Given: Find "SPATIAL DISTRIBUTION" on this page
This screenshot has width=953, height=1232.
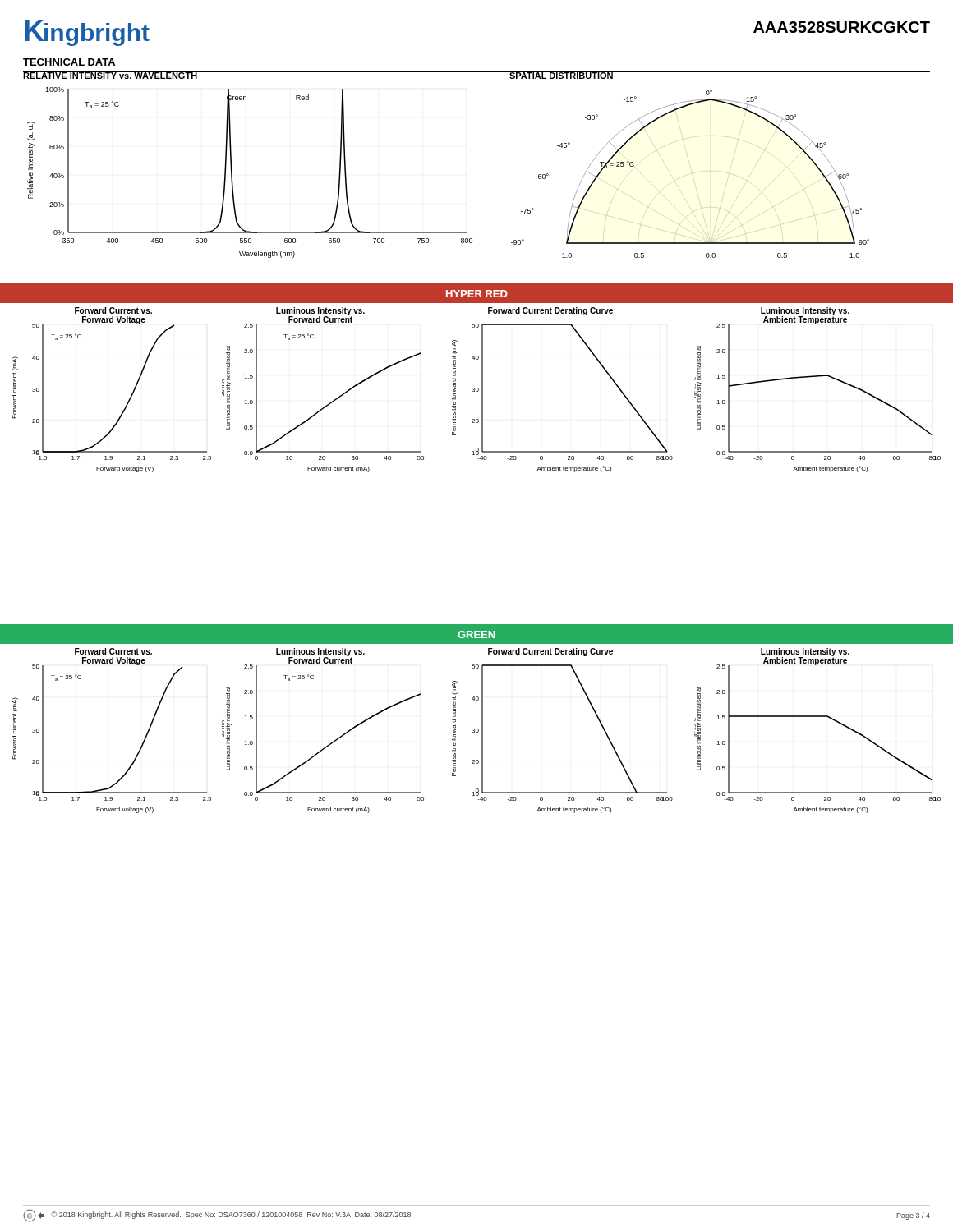Looking at the screenshot, I should tap(561, 76).
